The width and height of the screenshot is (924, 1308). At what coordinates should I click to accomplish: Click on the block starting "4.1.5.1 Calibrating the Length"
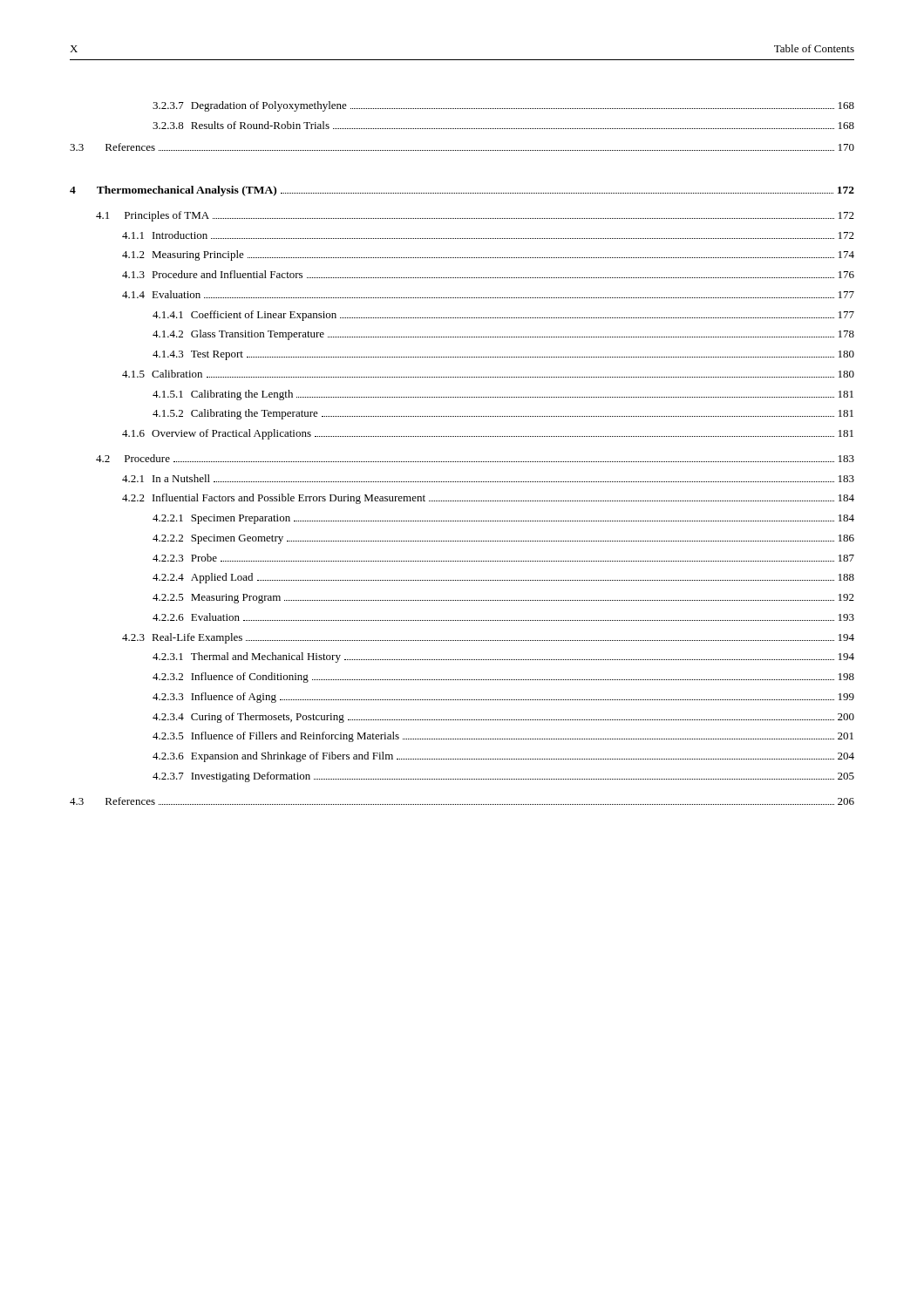462,394
